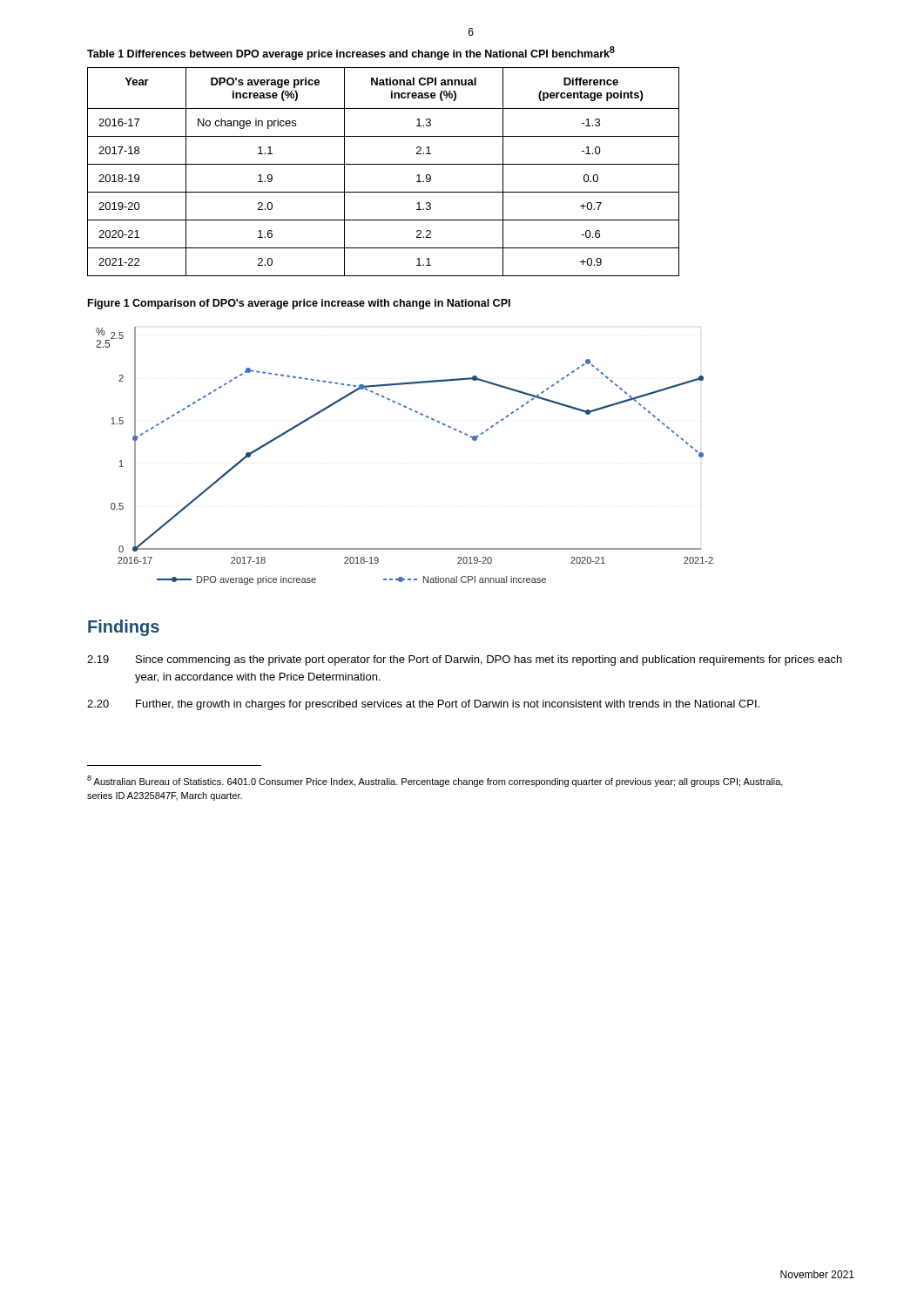Screen dimensions: 1307x924
Task: Find the line chart
Action: [x=401, y=455]
